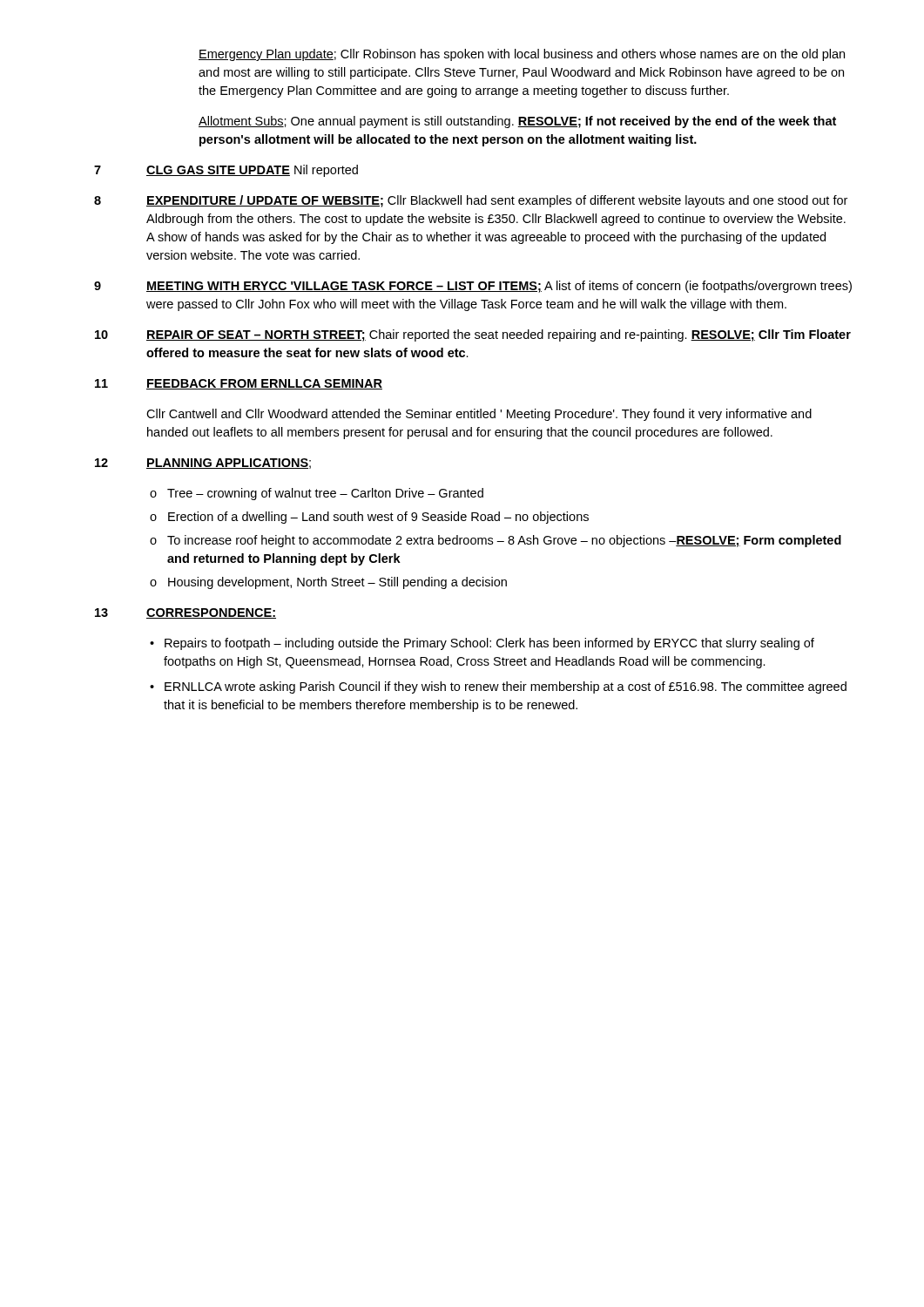Image resolution: width=924 pixels, height=1307 pixels.
Task: Navigate to the block starting "Tree – crowning of walnut tree –"
Action: (326, 493)
